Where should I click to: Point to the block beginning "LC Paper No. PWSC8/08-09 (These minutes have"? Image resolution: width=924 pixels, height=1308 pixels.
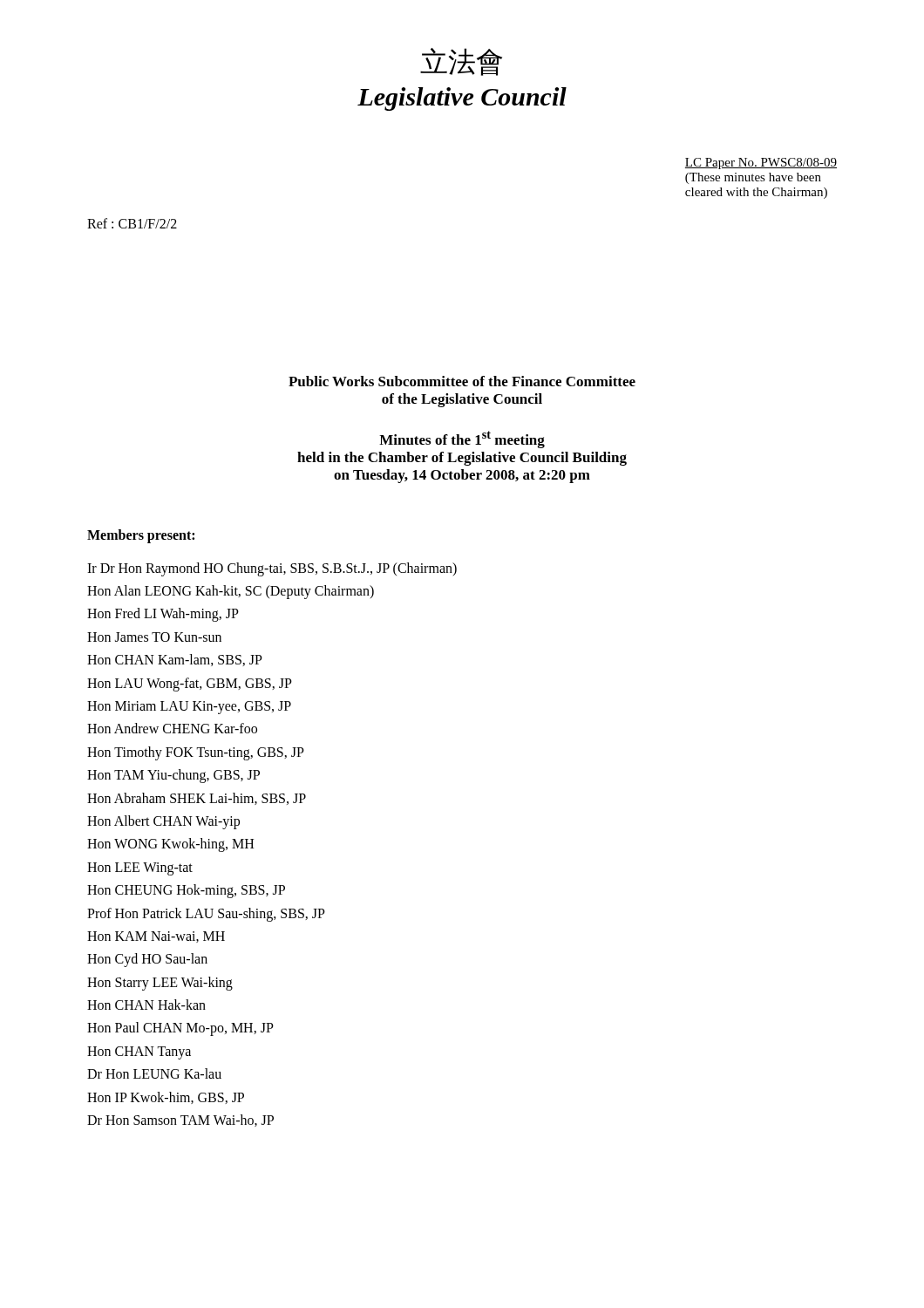(761, 177)
